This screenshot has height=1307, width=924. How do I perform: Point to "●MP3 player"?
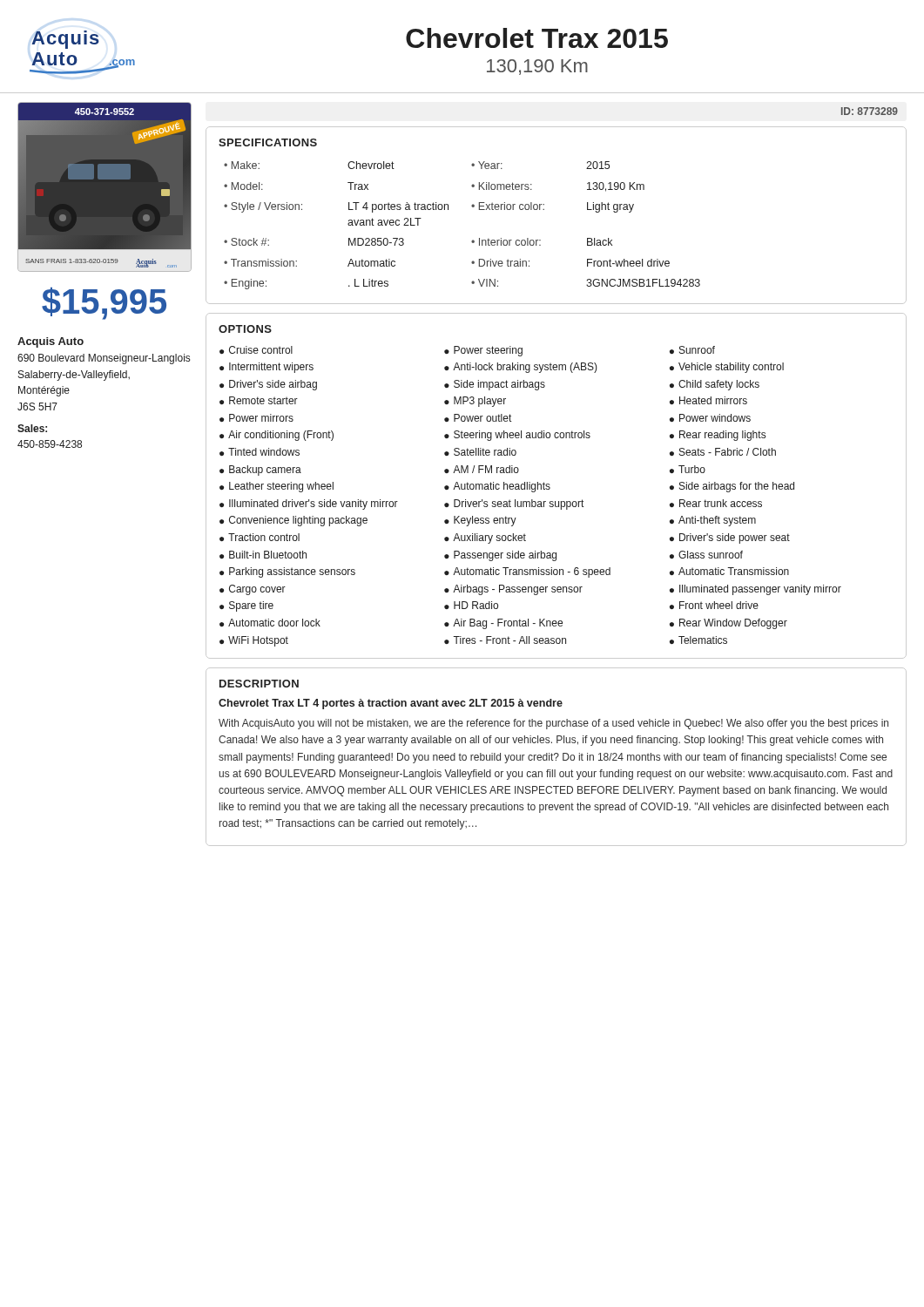[475, 402]
